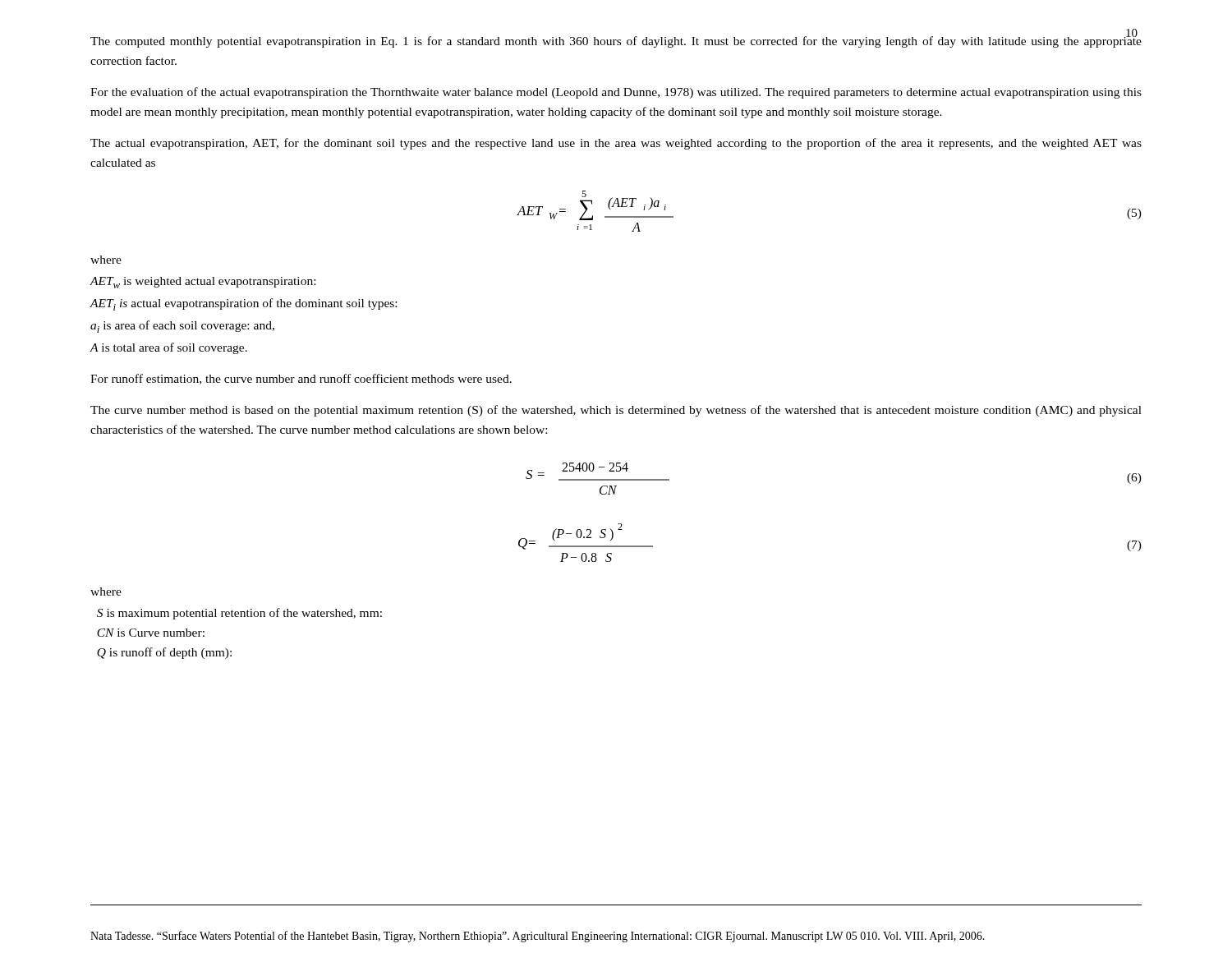
Task: Click on the element starting "The actual evapotranspiration, AET, for the dominant"
Action: 616,153
